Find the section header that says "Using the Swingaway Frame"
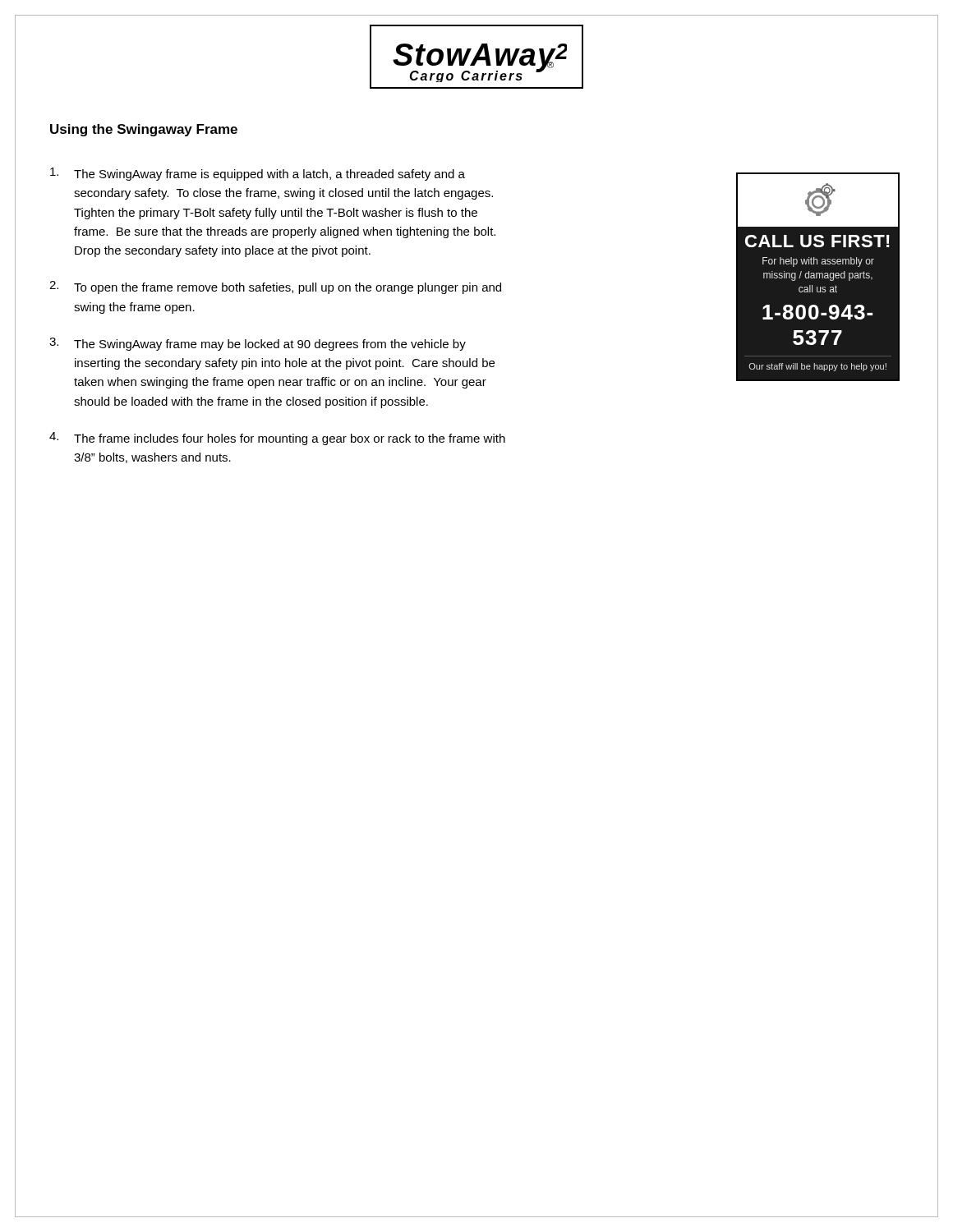953x1232 pixels. [144, 129]
